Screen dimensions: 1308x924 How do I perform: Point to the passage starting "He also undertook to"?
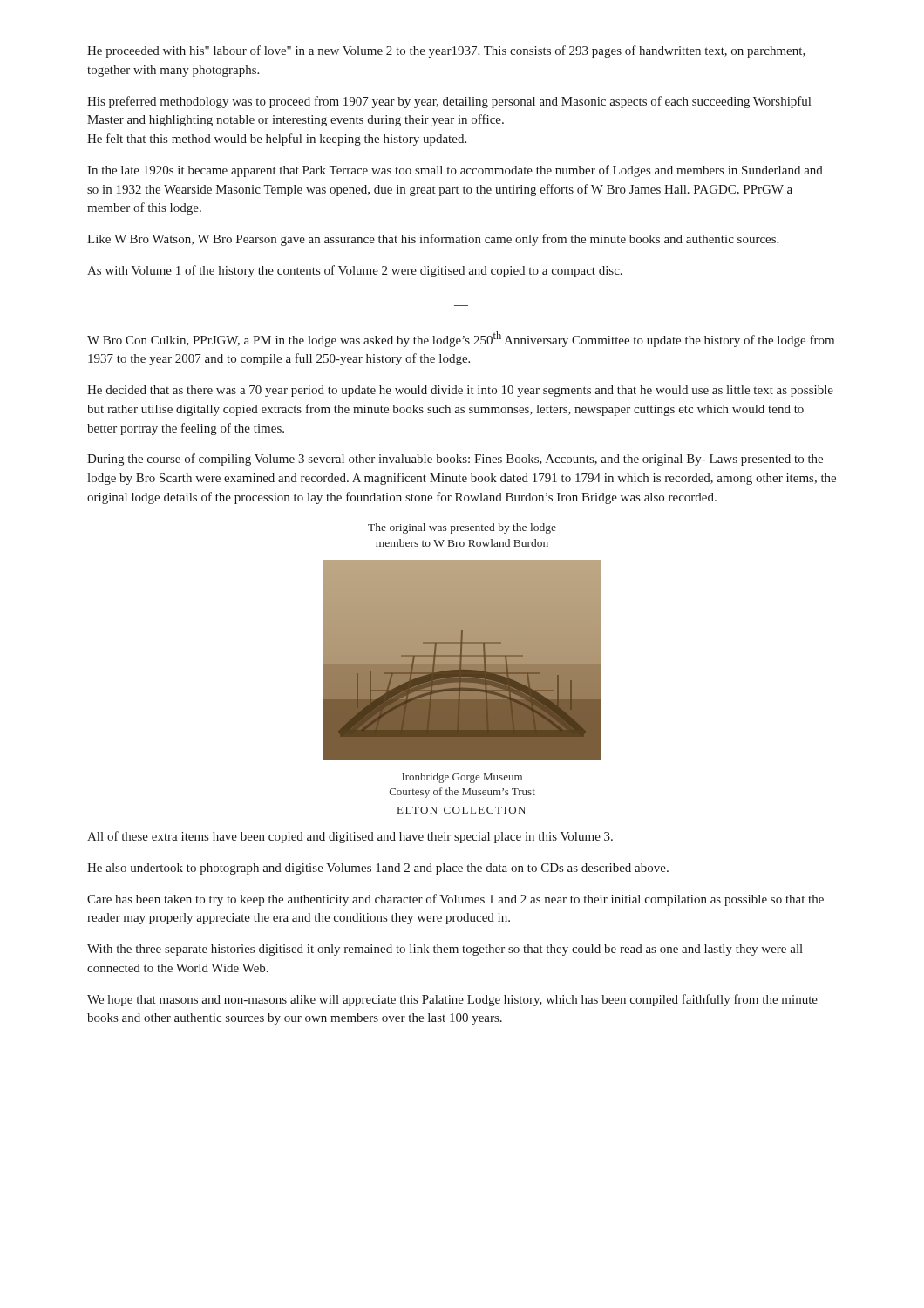coord(378,867)
